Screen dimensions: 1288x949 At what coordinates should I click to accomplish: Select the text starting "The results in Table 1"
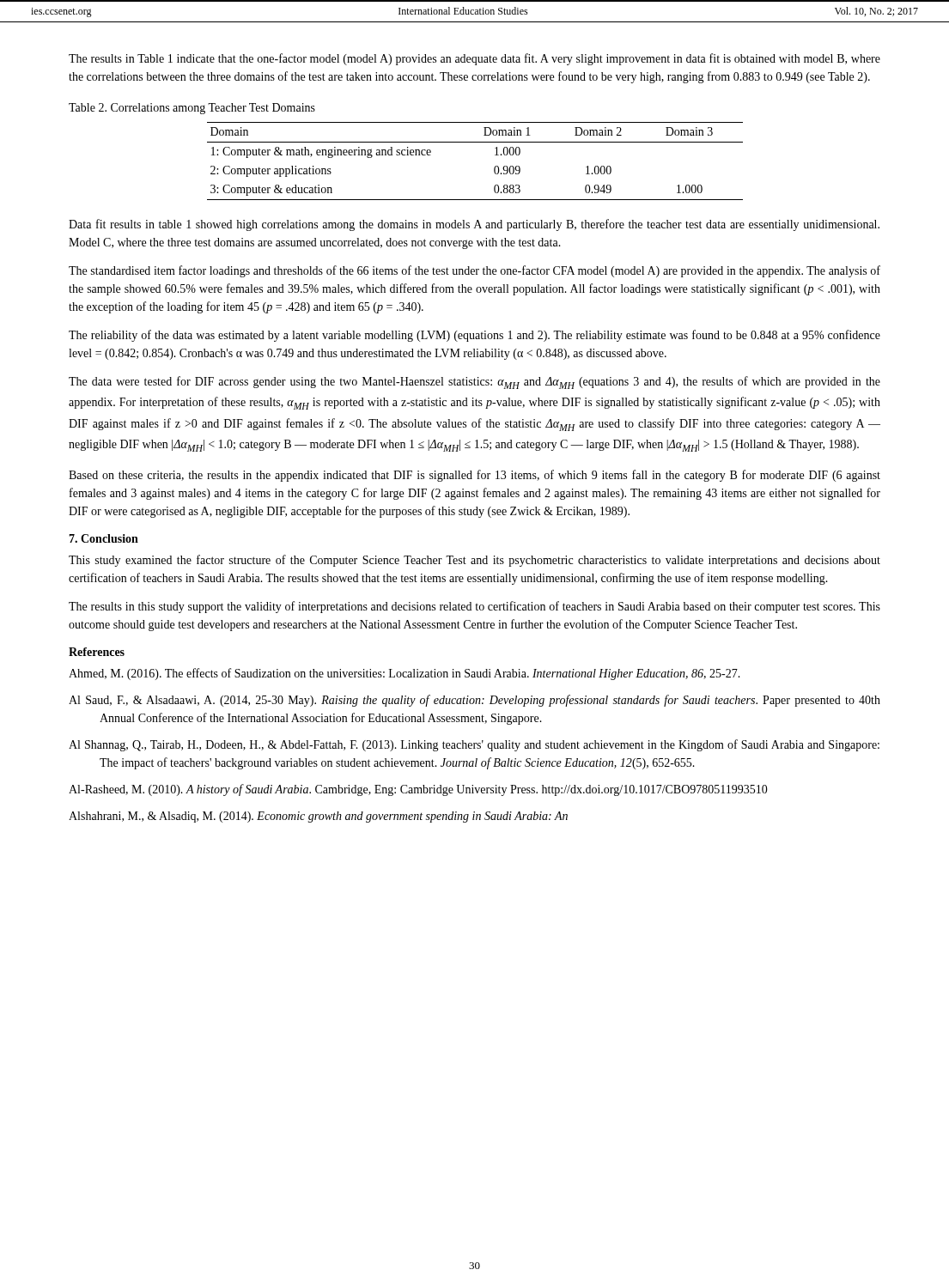coord(474,68)
